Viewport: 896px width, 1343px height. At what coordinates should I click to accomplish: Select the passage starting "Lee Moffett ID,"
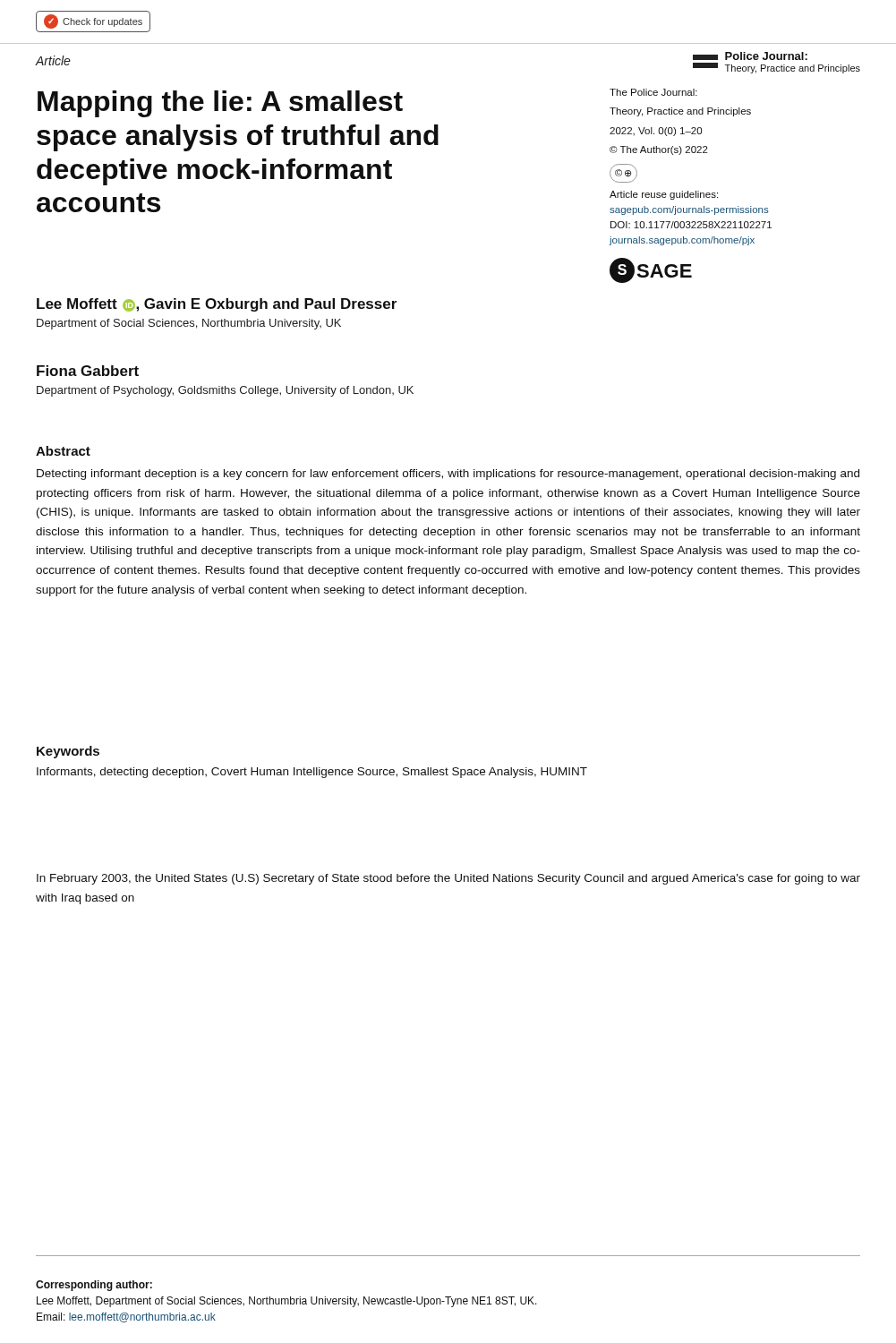click(217, 305)
